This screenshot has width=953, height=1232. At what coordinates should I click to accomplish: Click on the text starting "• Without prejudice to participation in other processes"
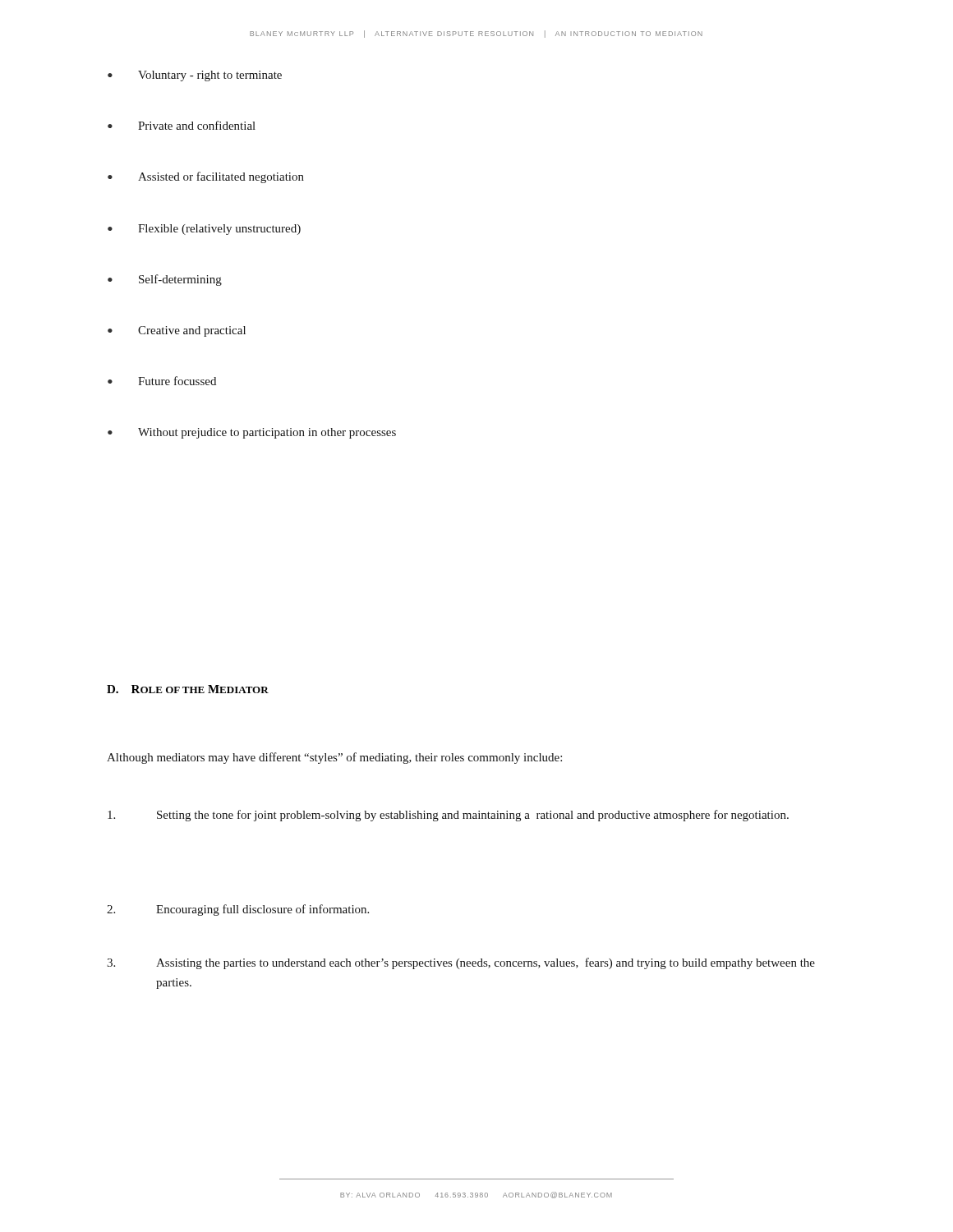pyautogui.click(x=252, y=433)
